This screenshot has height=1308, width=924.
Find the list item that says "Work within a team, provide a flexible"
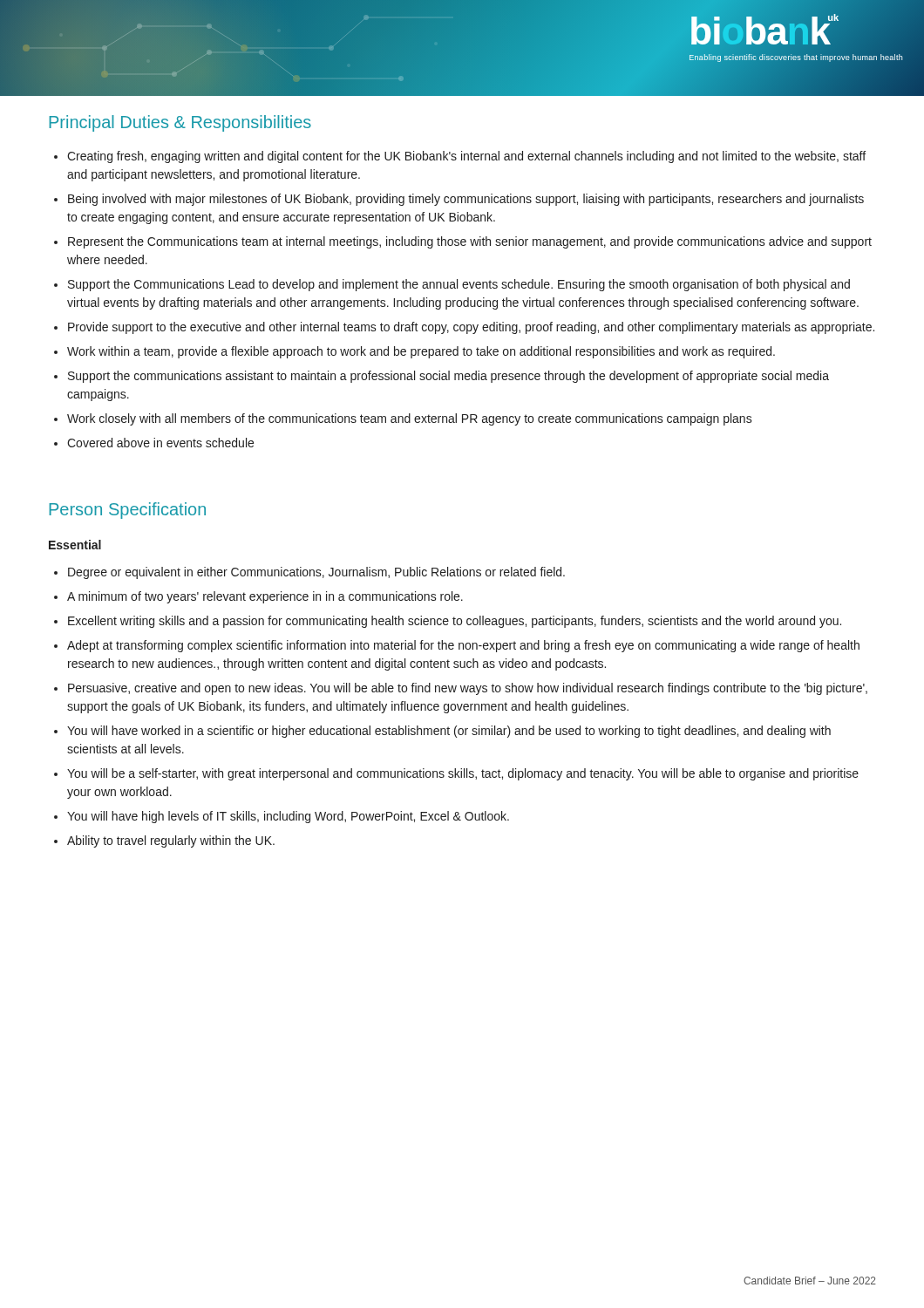421,351
